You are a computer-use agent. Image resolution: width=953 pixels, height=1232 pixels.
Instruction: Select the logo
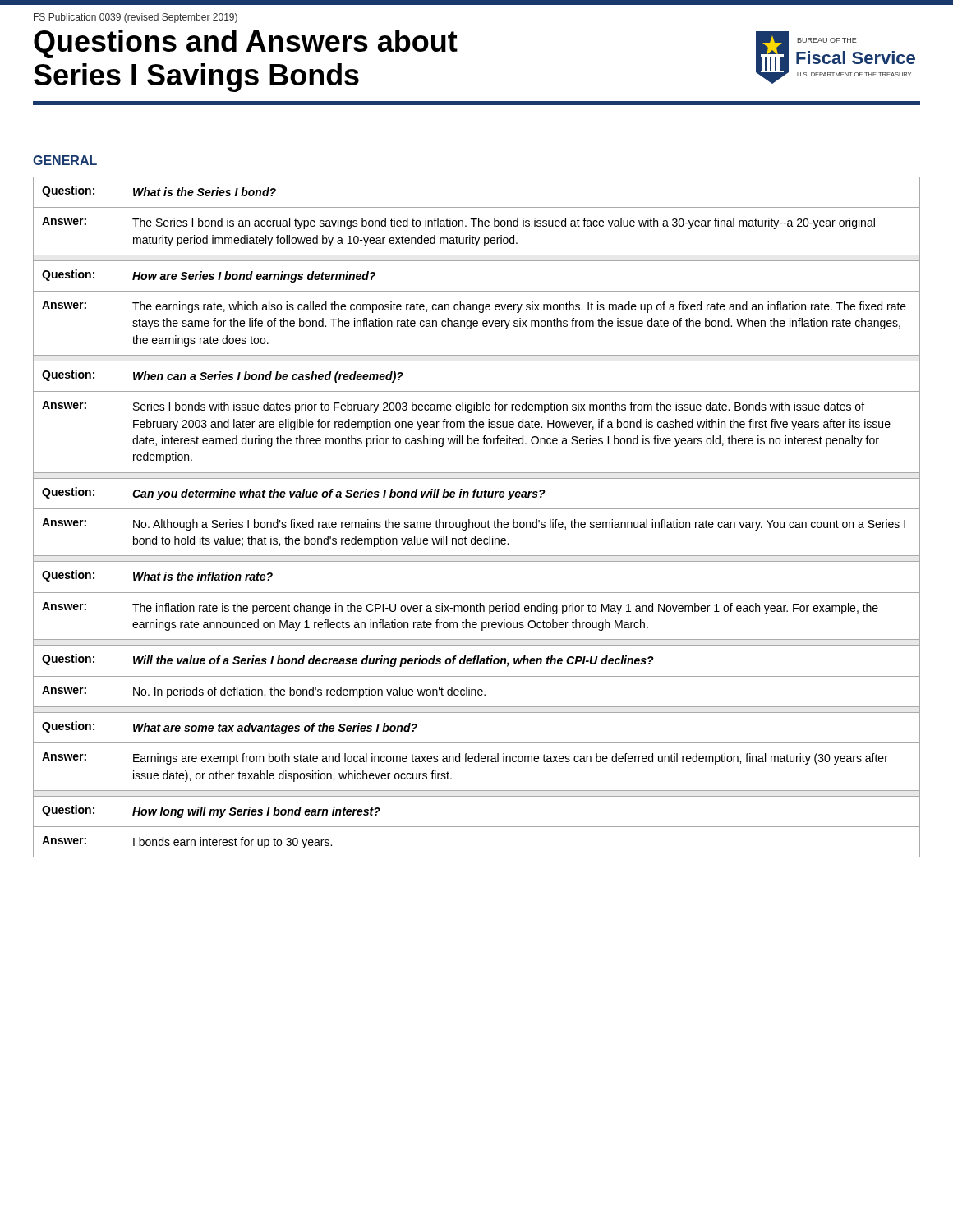[x=830, y=57]
